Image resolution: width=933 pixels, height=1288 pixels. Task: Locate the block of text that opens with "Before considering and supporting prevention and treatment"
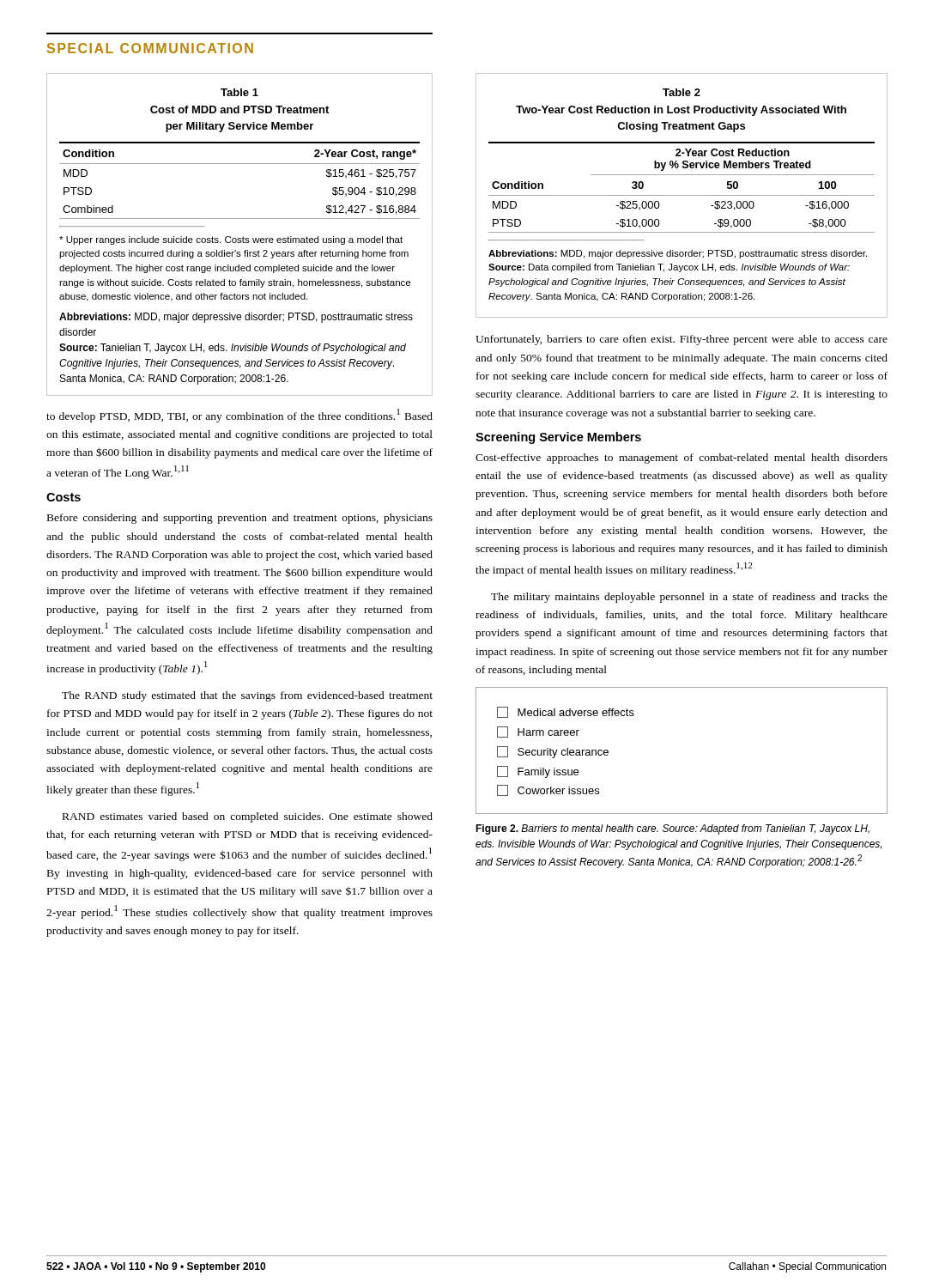click(240, 593)
